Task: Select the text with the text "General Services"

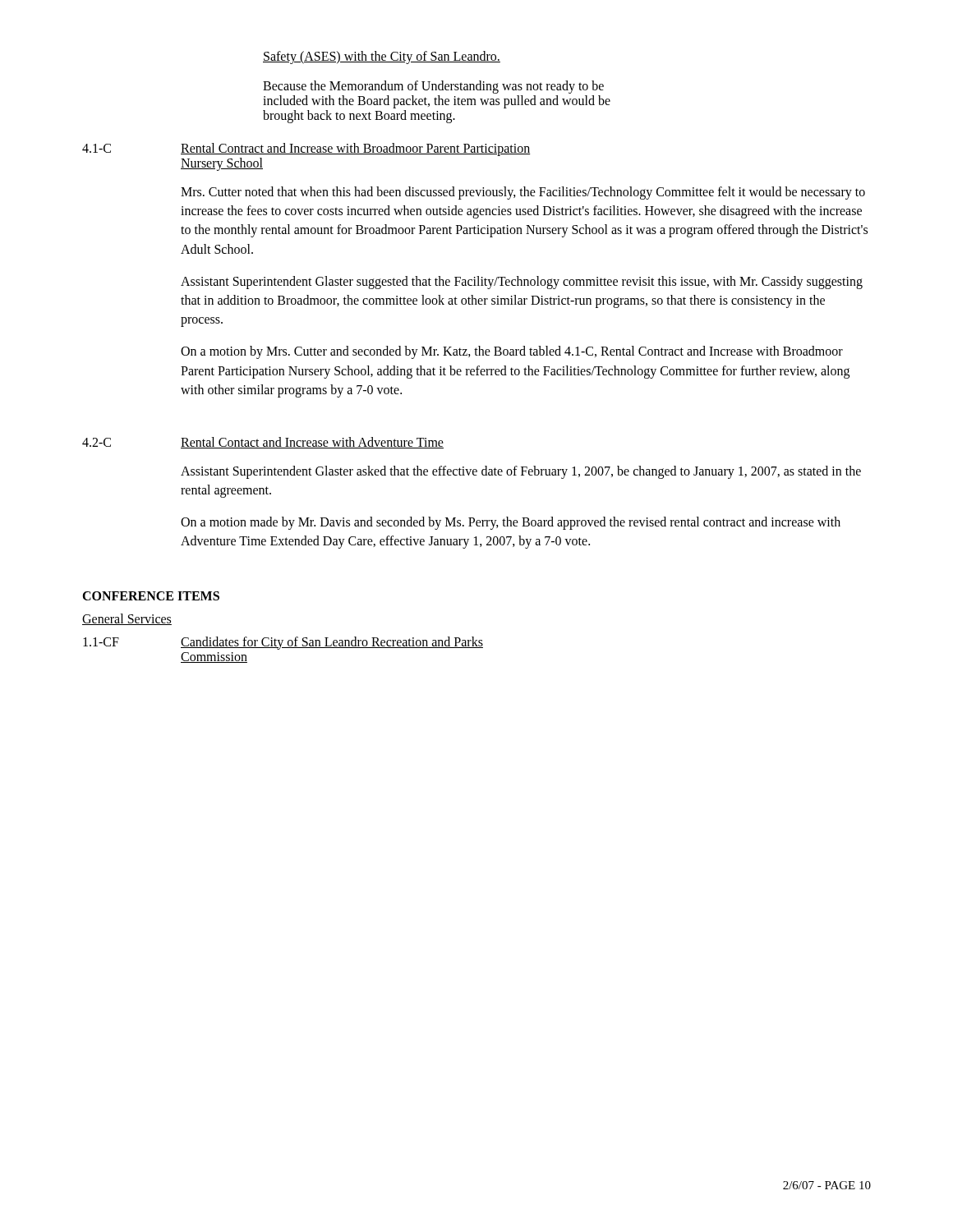Action: pyautogui.click(x=127, y=619)
